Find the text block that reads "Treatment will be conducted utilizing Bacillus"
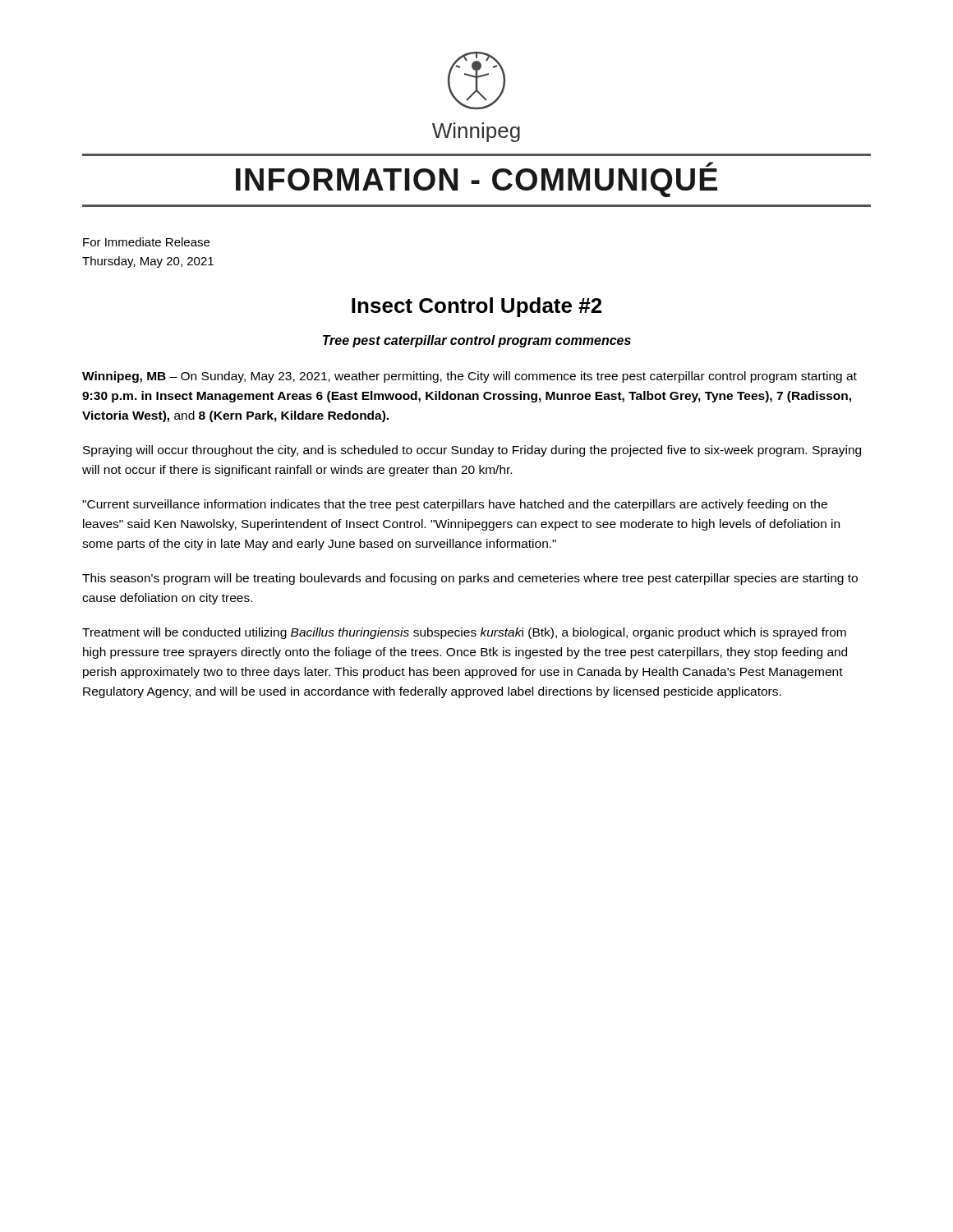953x1232 pixels. (465, 662)
